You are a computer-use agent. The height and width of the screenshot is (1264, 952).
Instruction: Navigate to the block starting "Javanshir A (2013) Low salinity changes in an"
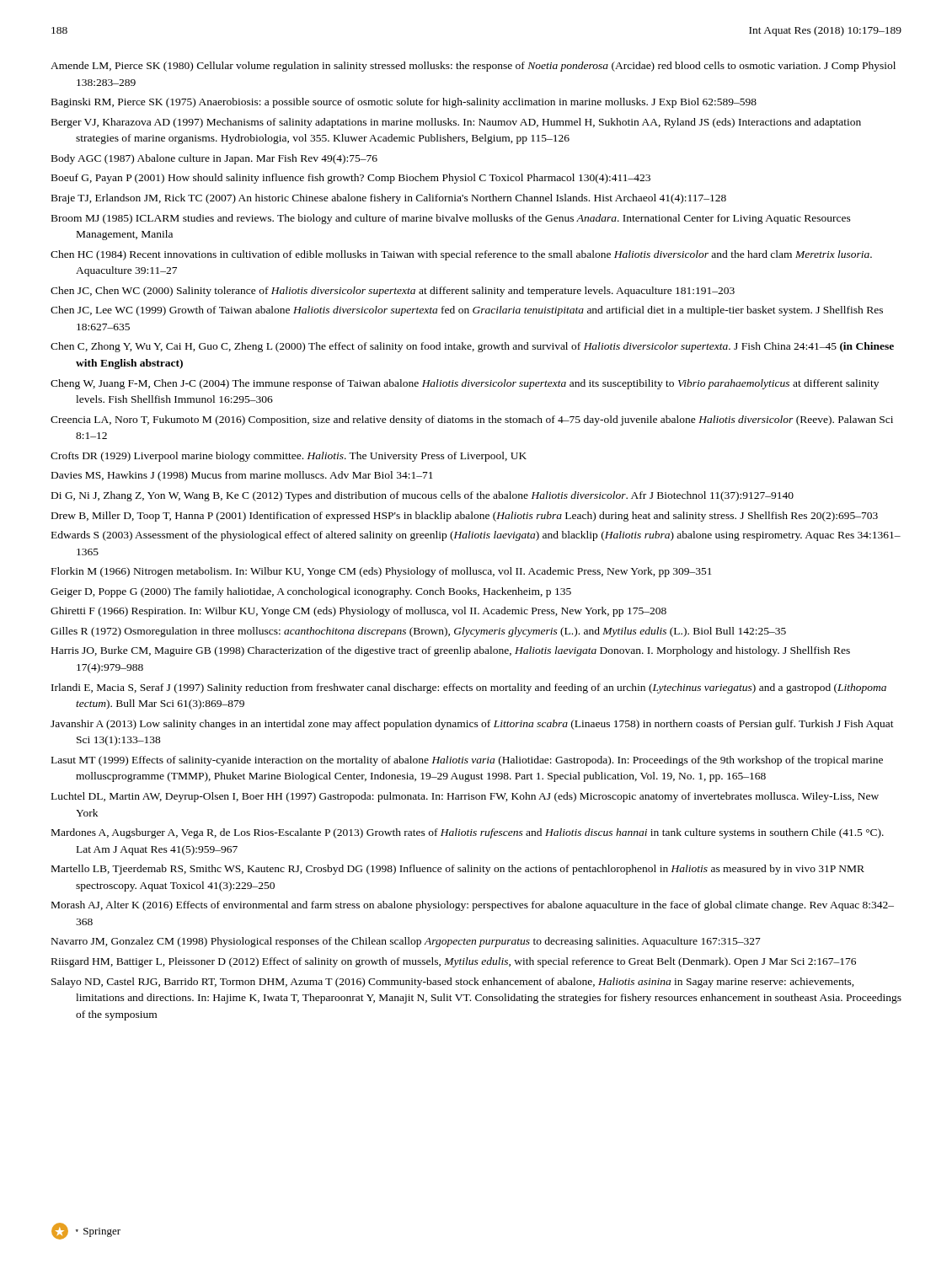coord(472,731)
